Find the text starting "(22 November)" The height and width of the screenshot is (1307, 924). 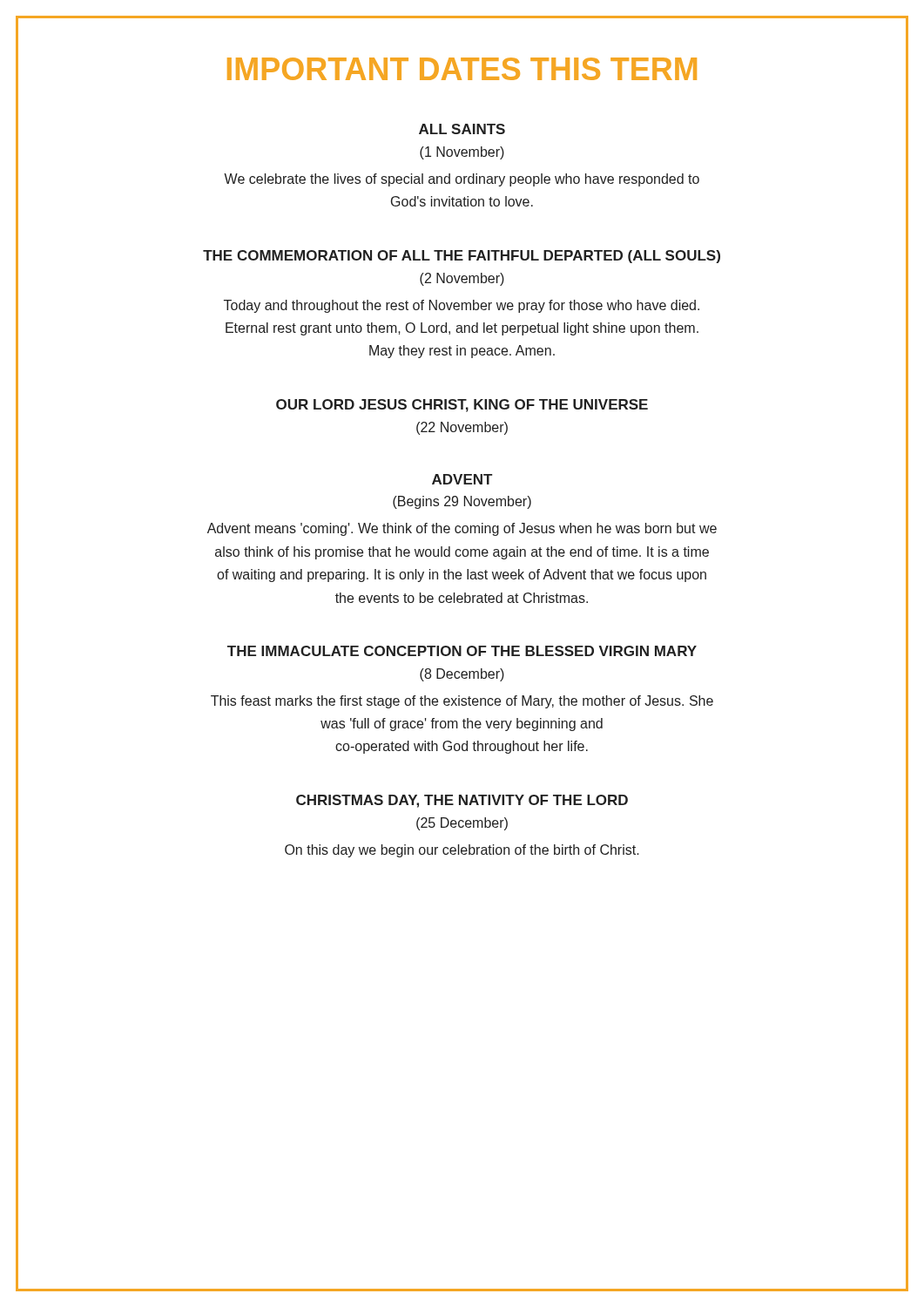point(462,427)
